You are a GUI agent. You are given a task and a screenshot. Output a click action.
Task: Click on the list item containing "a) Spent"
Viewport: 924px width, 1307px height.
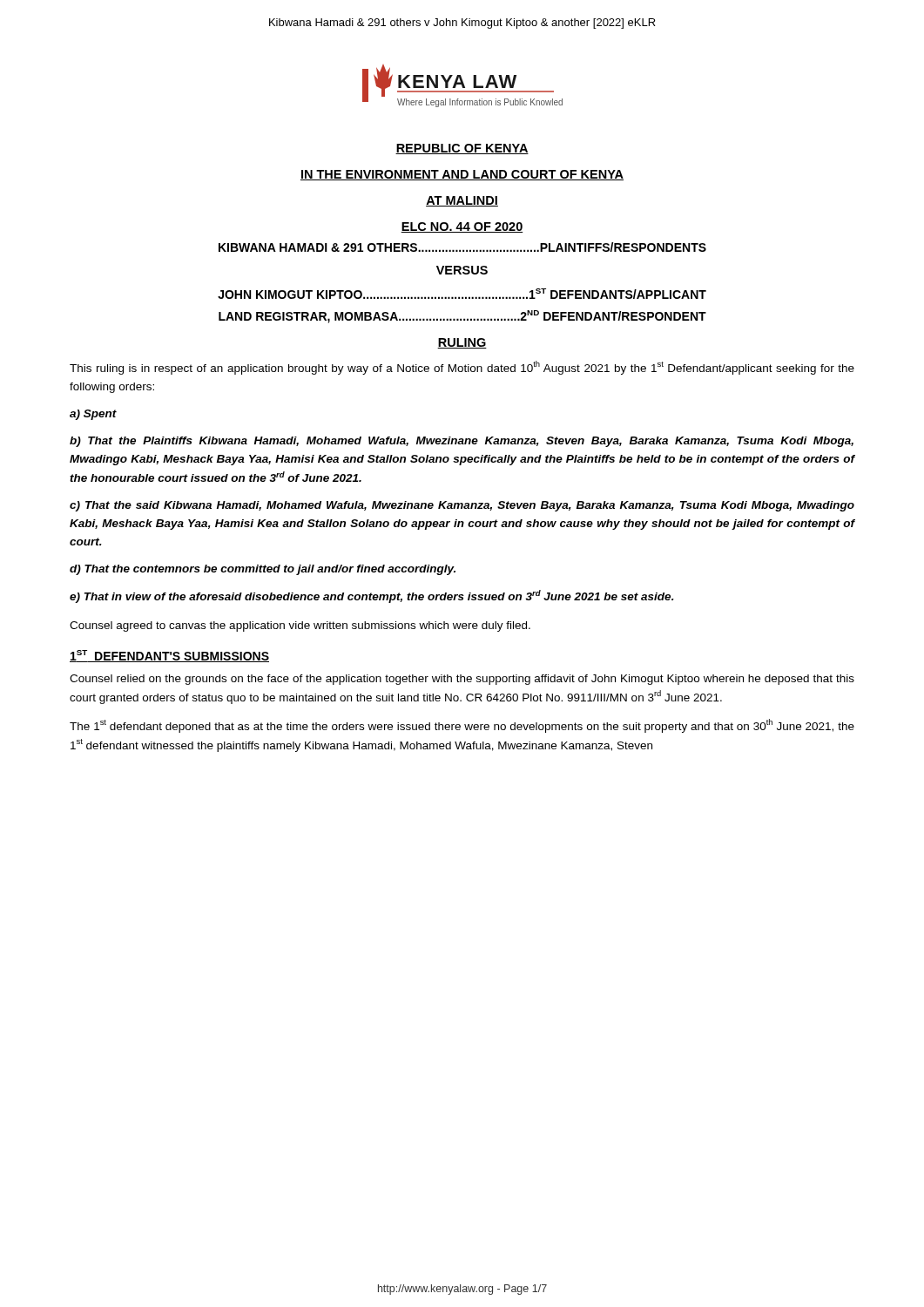coord(93,413)
